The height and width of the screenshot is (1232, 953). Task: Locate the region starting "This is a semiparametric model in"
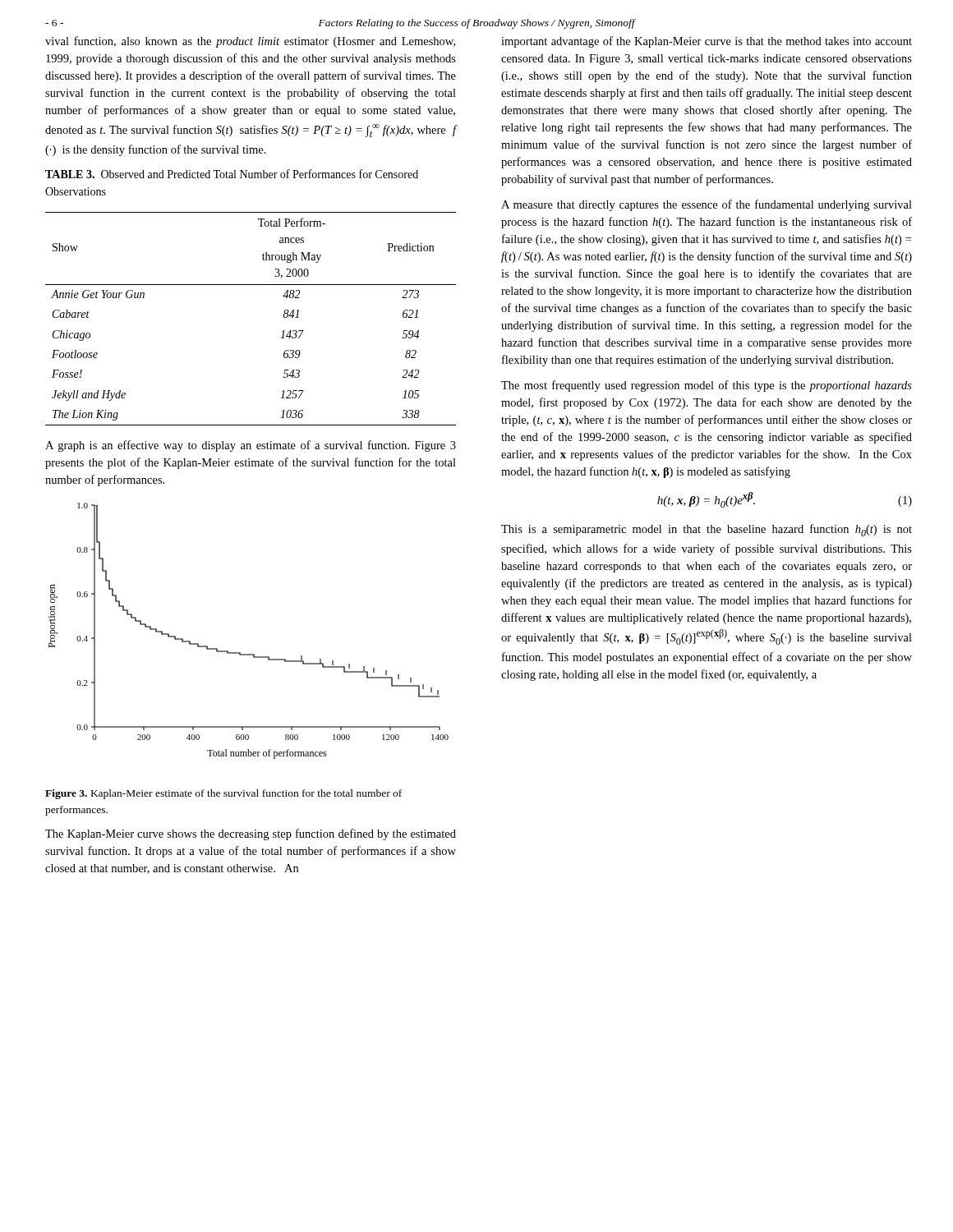[707, 602]
